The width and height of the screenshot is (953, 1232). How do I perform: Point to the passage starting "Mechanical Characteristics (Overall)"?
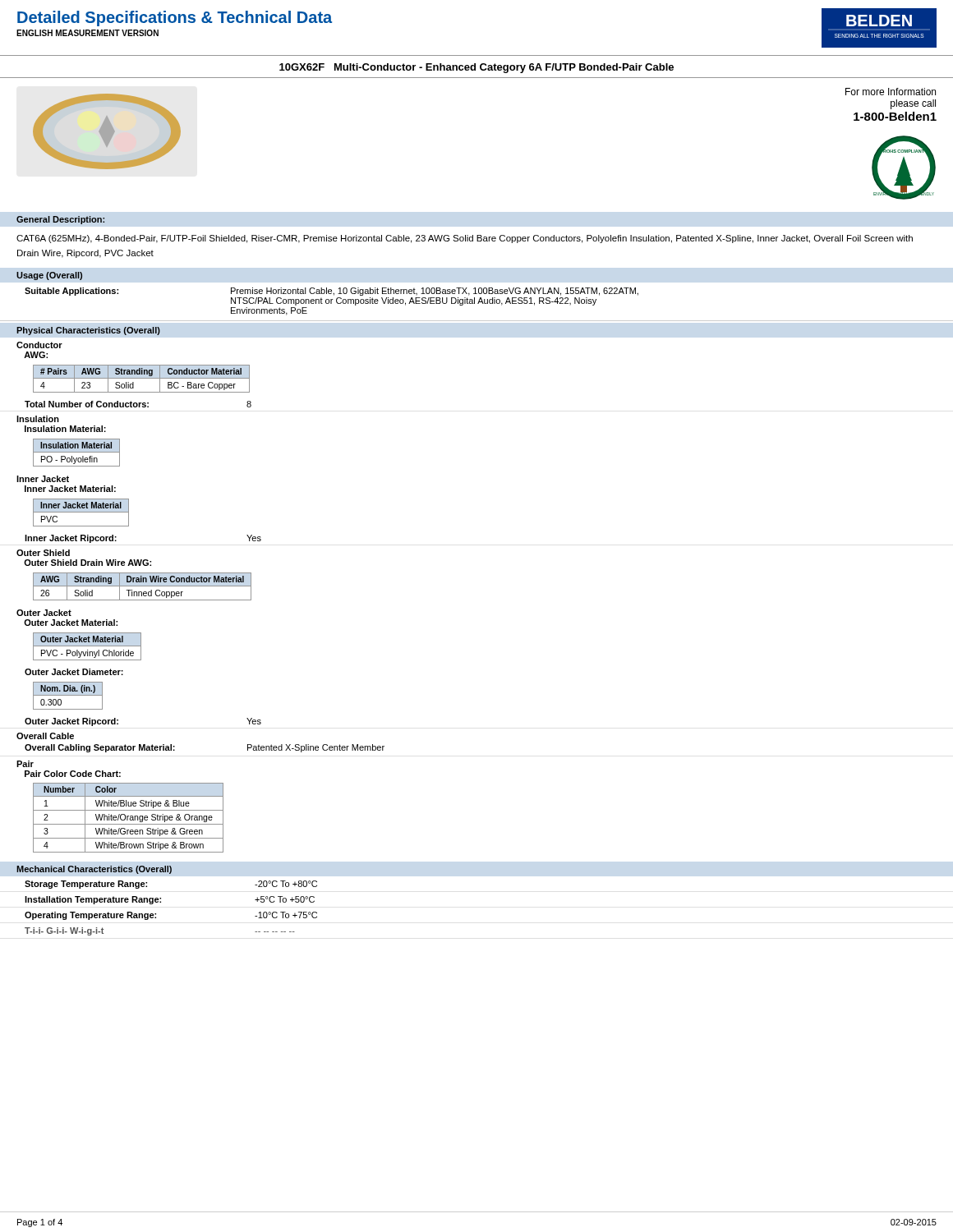coord(94,869)
